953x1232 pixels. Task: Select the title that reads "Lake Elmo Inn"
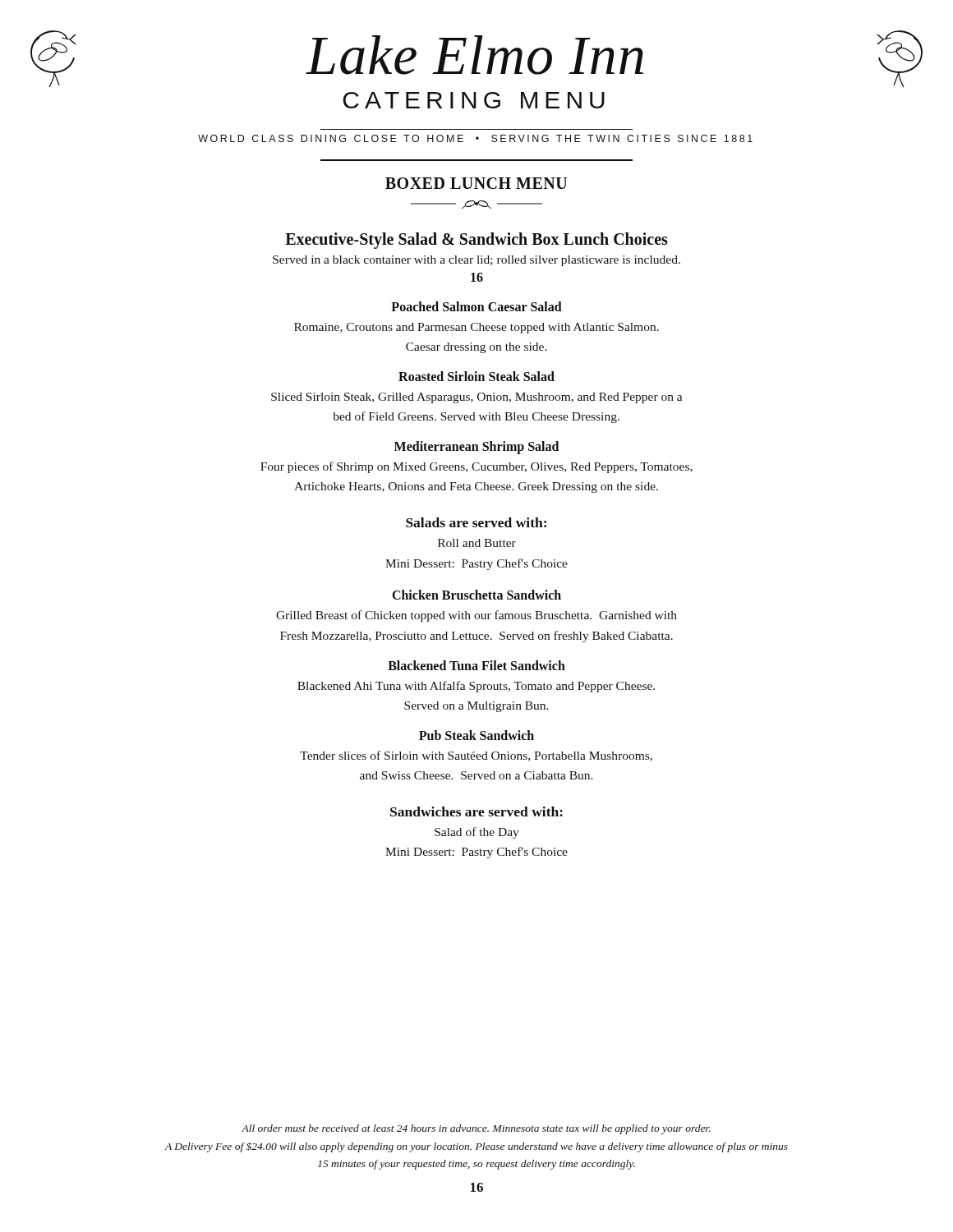coord(476,55)
